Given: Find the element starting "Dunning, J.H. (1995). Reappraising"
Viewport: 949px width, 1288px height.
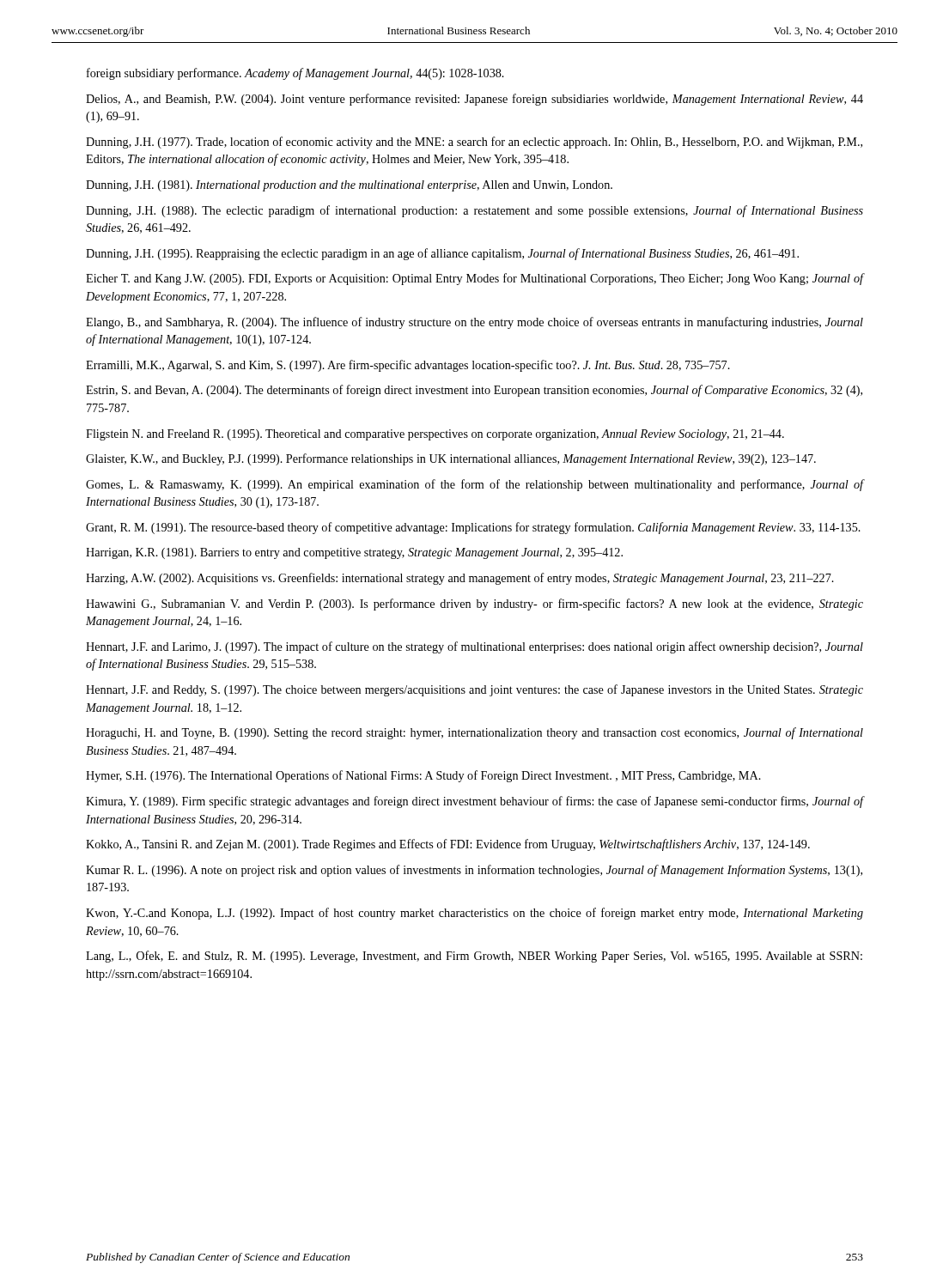Looking at the screenshot, I should (x=443, y=253).
